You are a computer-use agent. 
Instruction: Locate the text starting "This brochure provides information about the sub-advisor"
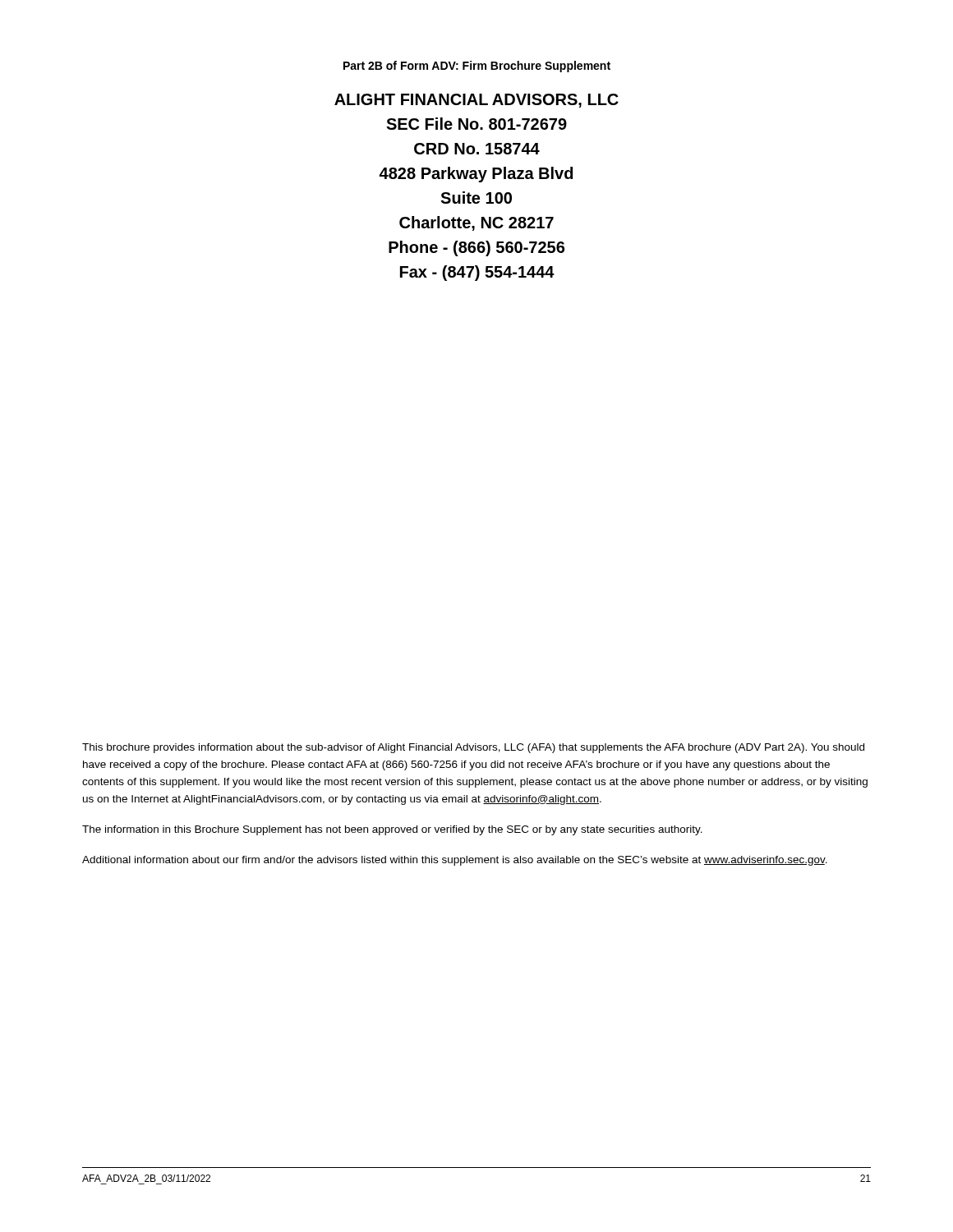(x=475, y=773)
